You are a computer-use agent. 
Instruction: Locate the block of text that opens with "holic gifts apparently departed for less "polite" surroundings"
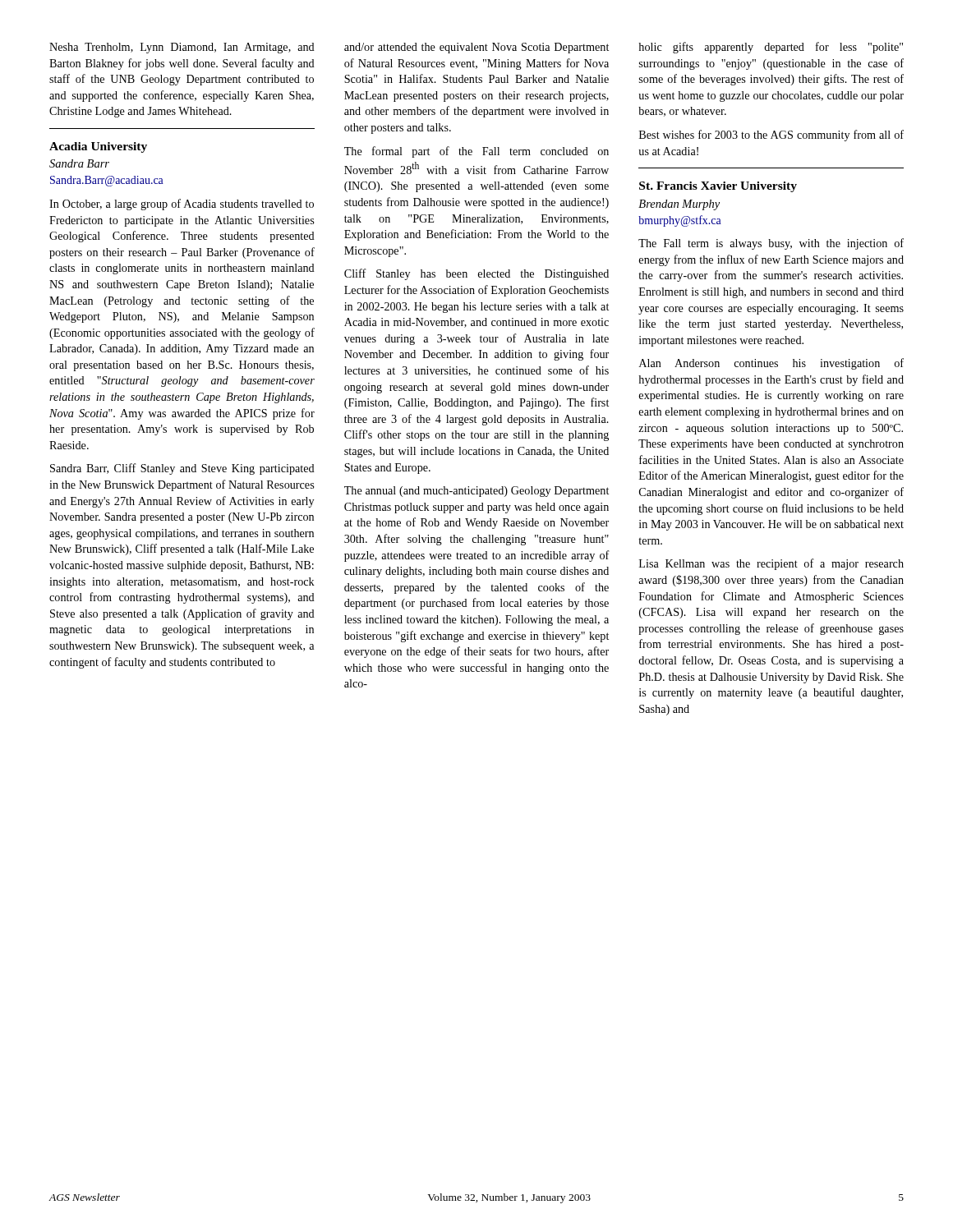(771, 80)
